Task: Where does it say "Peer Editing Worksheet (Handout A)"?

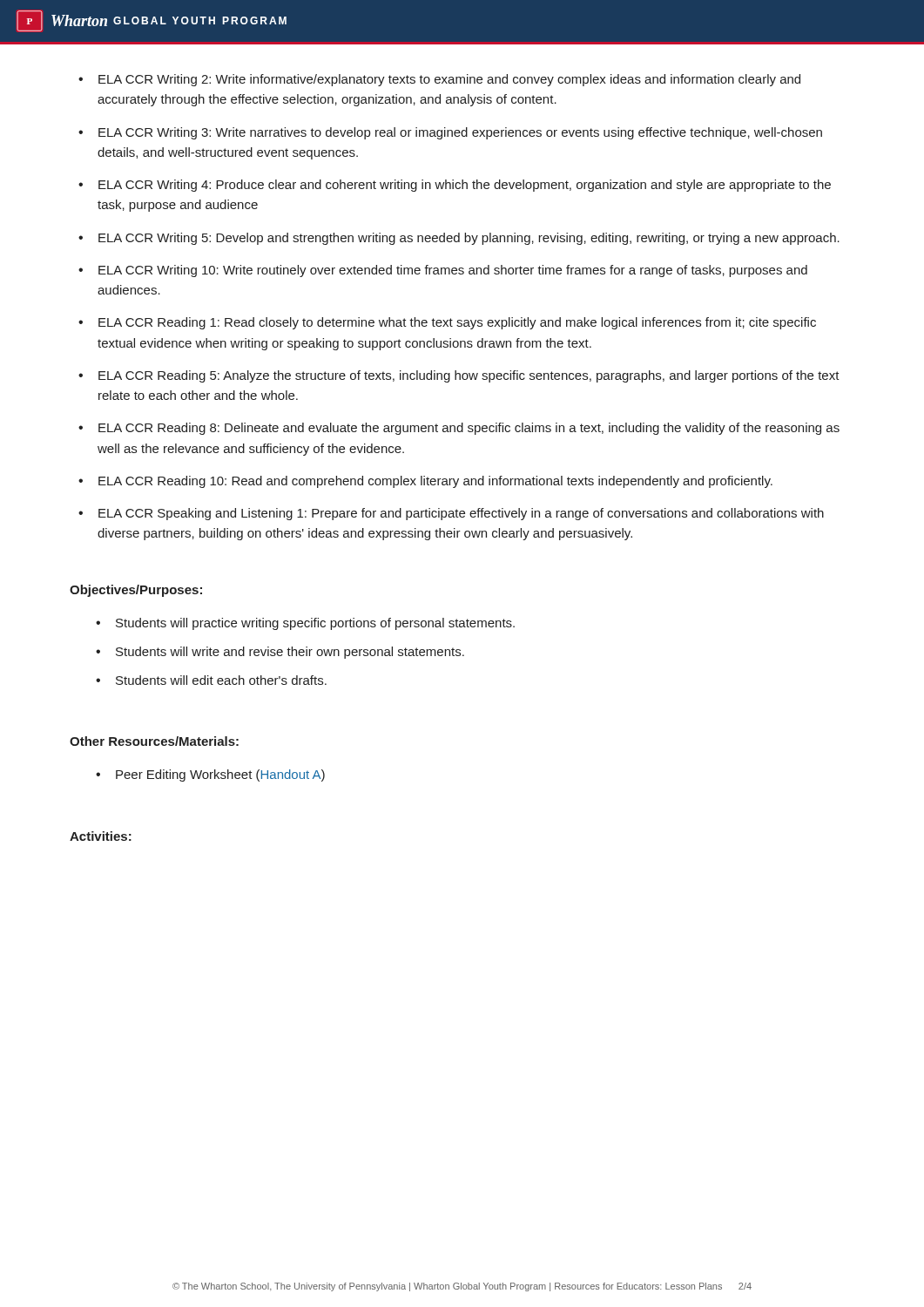Action: pyautogui.click(x=210, y=775)
